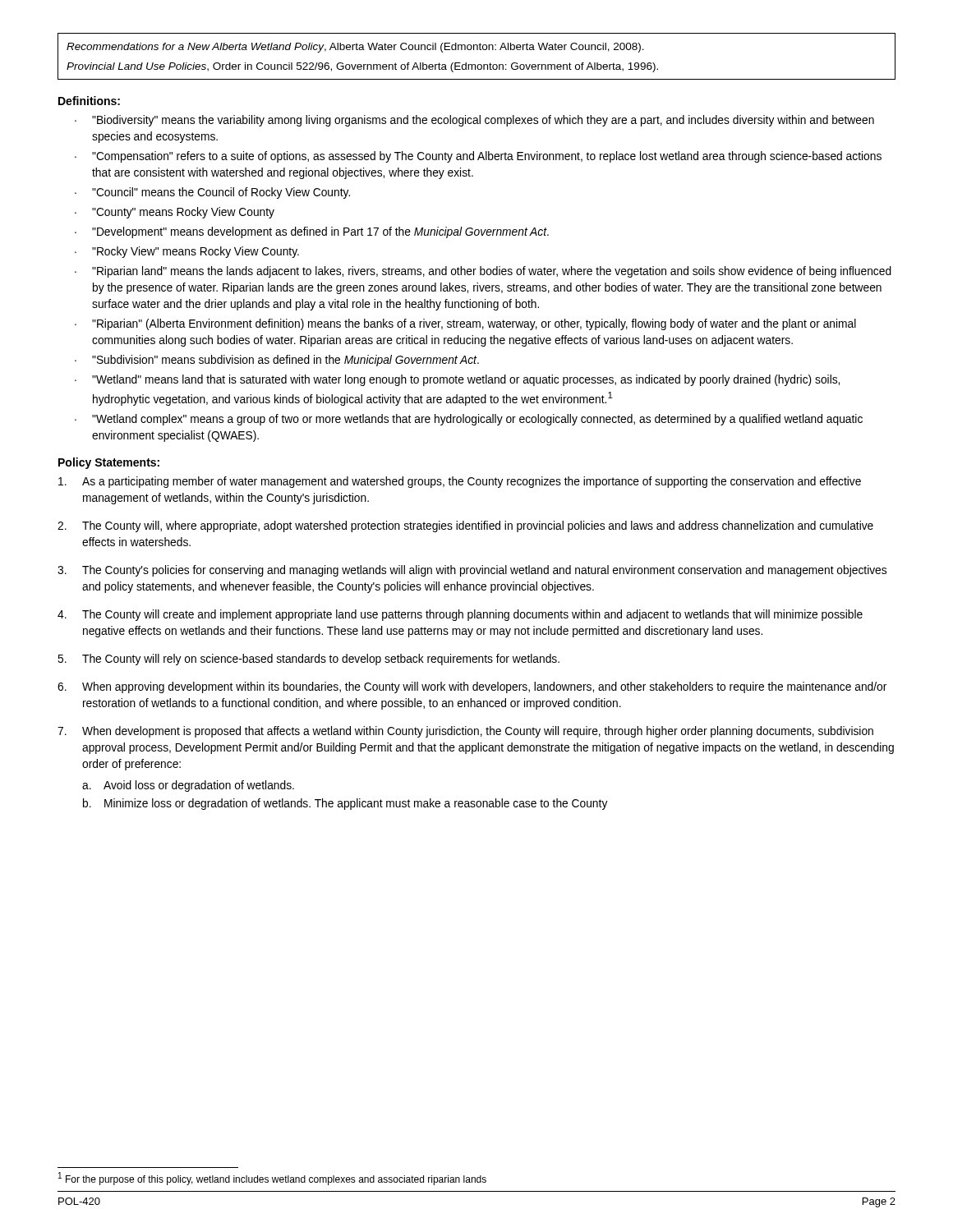
Task: Locate the text starting "· "Wetland complex" means a group of"
Action: tap(476, 428)
